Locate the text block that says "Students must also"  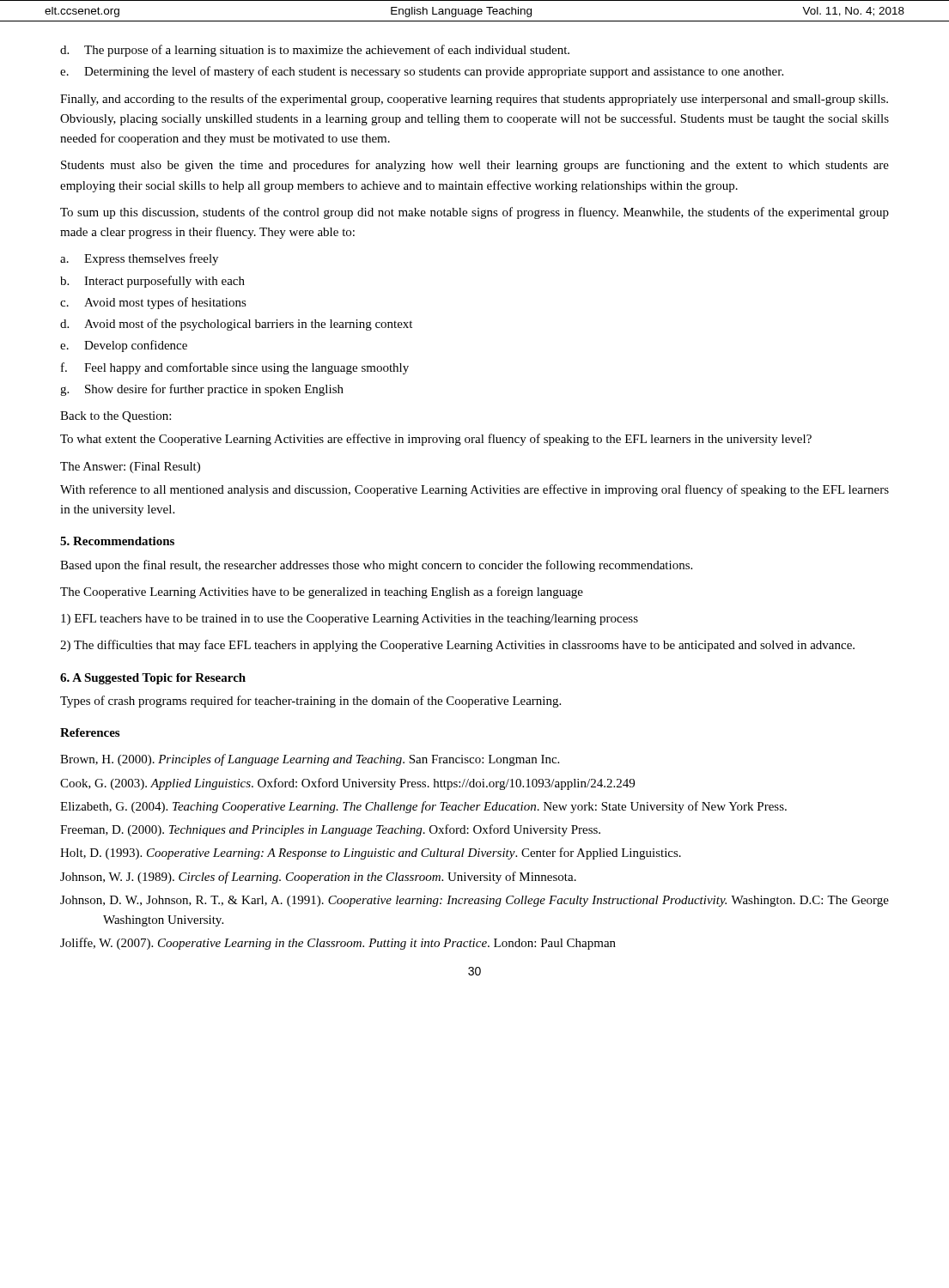474,176
